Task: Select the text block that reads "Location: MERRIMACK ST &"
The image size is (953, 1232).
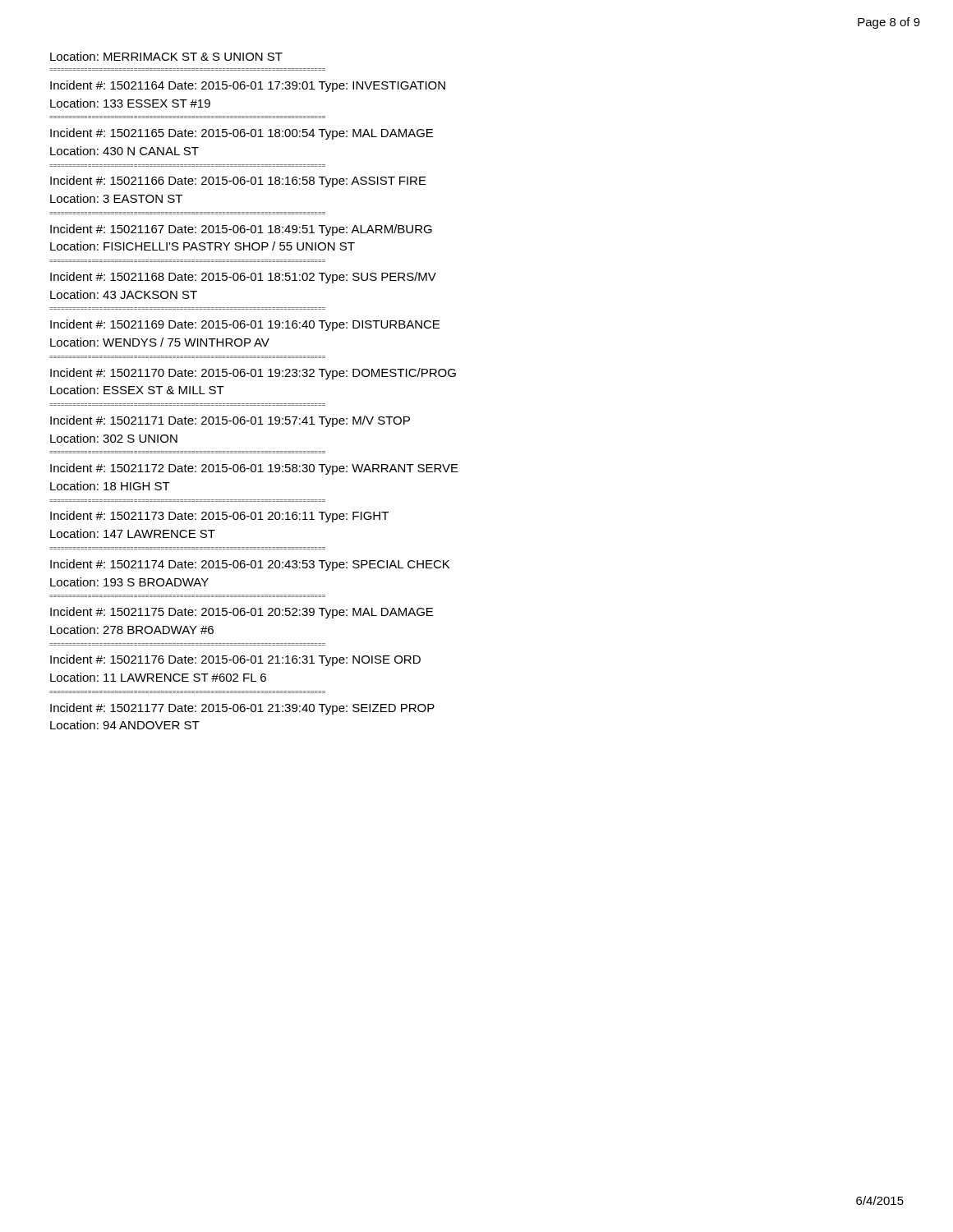Action: point(166,56)
